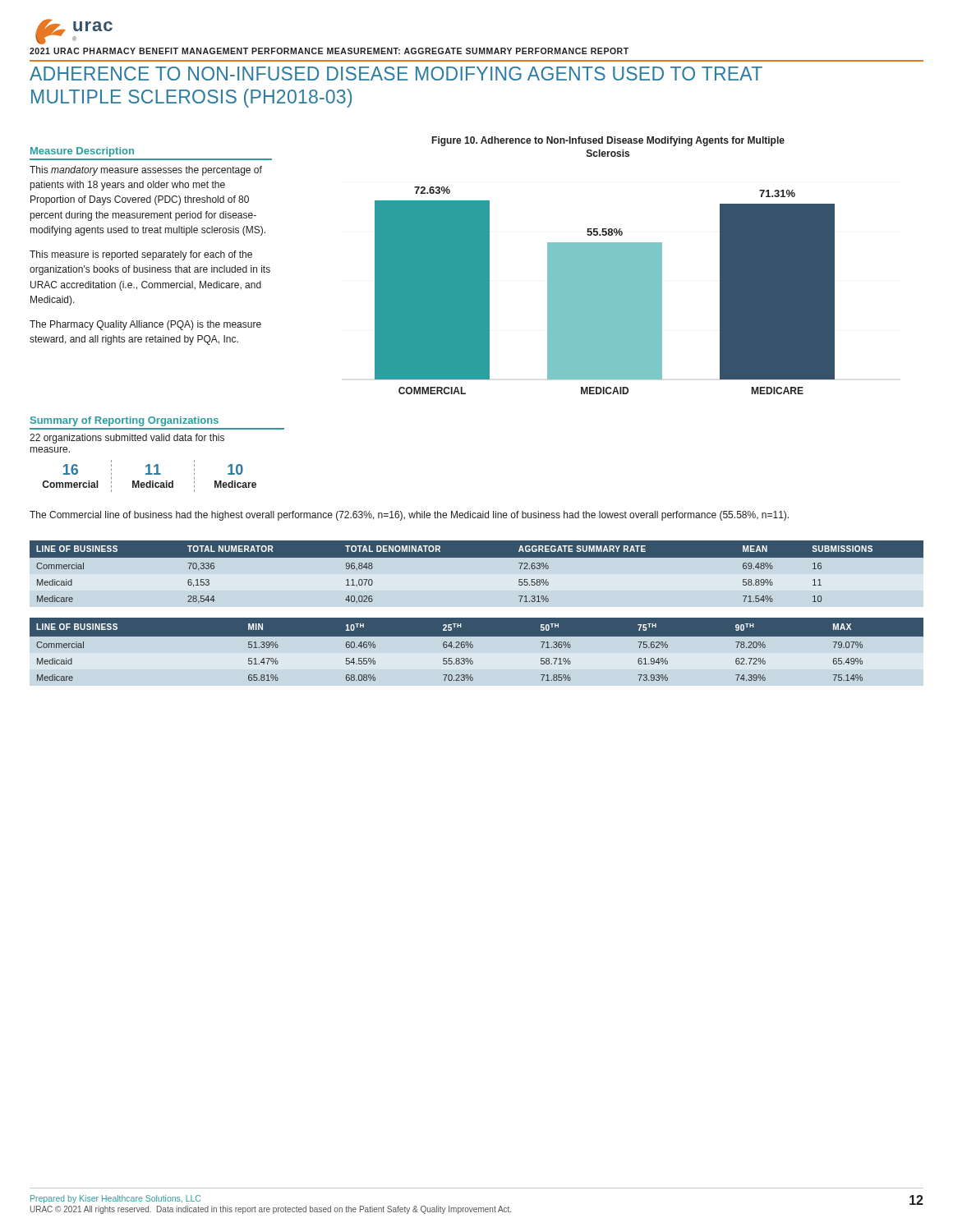The image size is (953, 1232).
Task: Point to the element starting "11 Medicaid"
Action: (x=153, y=476)
